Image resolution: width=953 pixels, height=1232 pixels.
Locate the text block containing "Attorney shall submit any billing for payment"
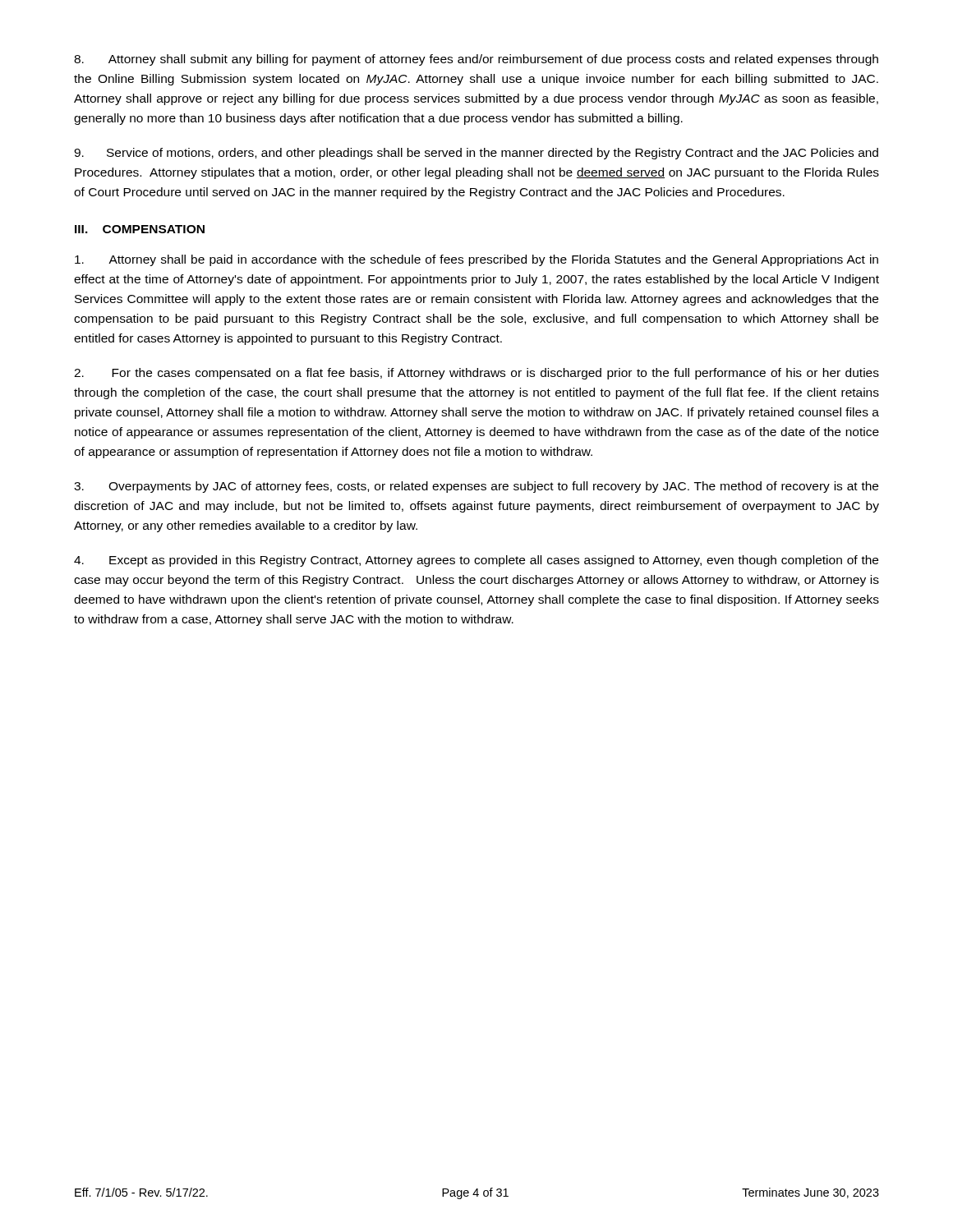[x=476, y=88]
